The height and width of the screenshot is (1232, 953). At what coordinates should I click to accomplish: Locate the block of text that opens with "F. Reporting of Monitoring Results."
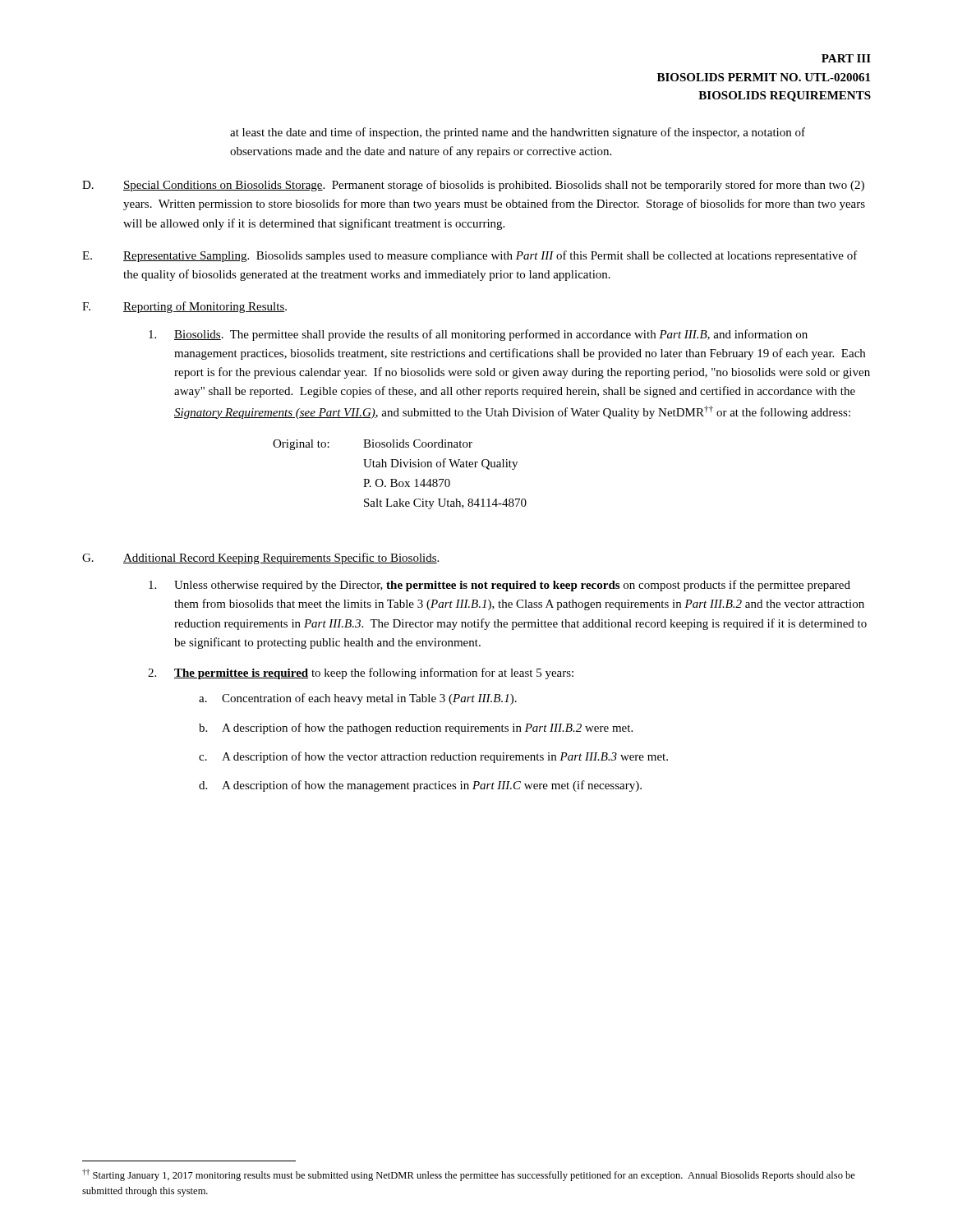476,416
